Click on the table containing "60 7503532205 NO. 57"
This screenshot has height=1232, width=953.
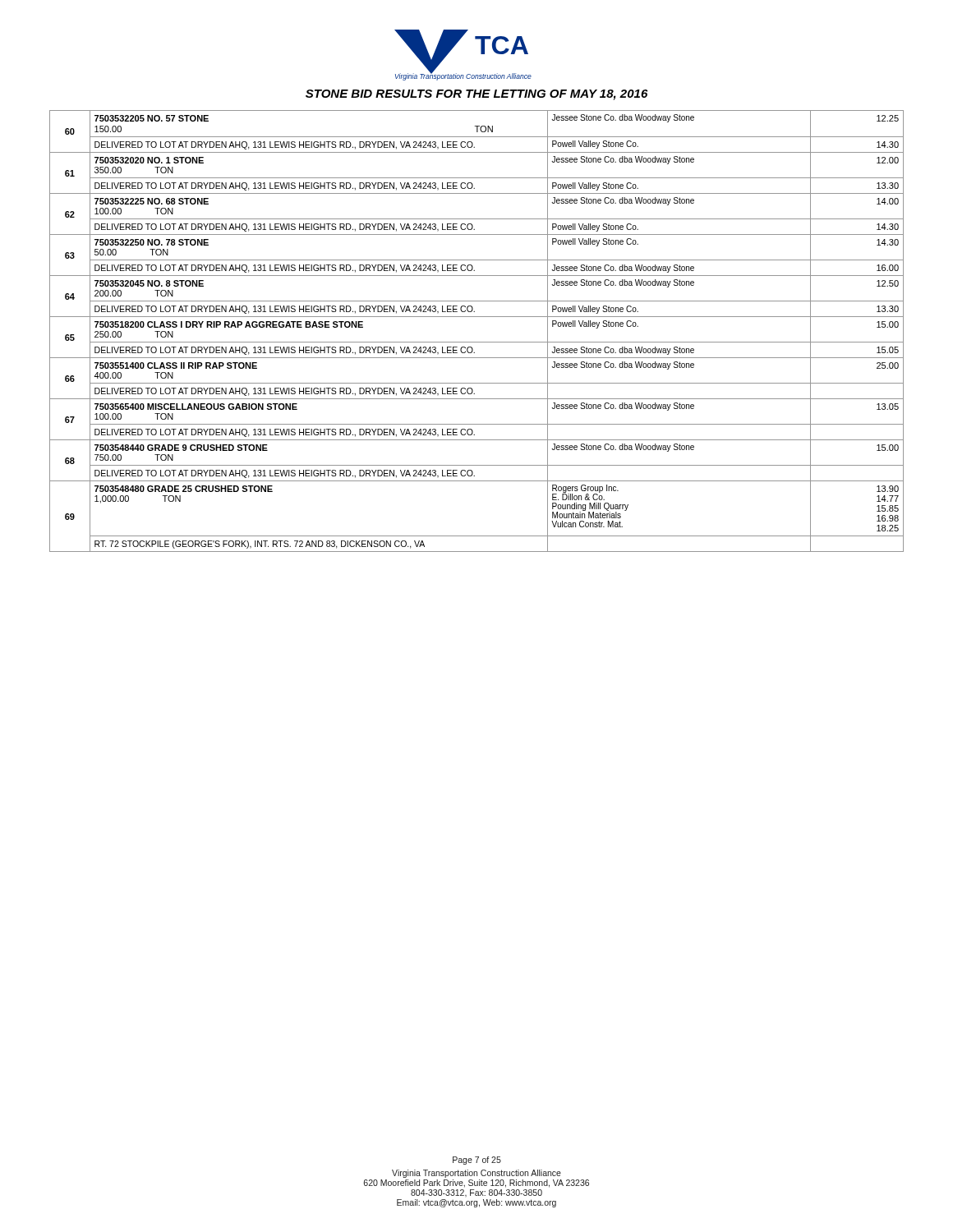[476, 331]
